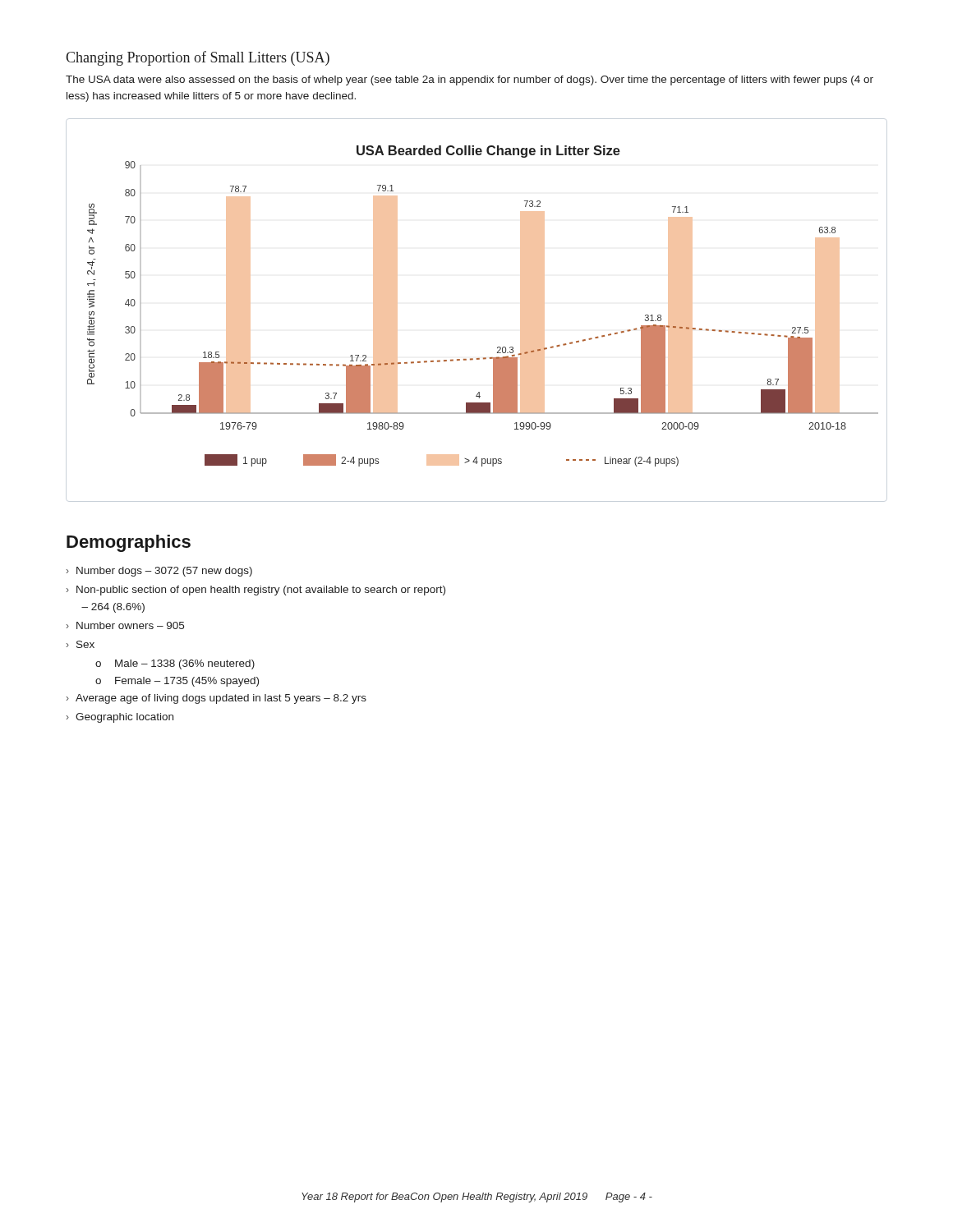This screenshot has width=953, height=1232.
Task: Find the region starting "› Average age of living dogs updated in"
Action: (216, 698)
